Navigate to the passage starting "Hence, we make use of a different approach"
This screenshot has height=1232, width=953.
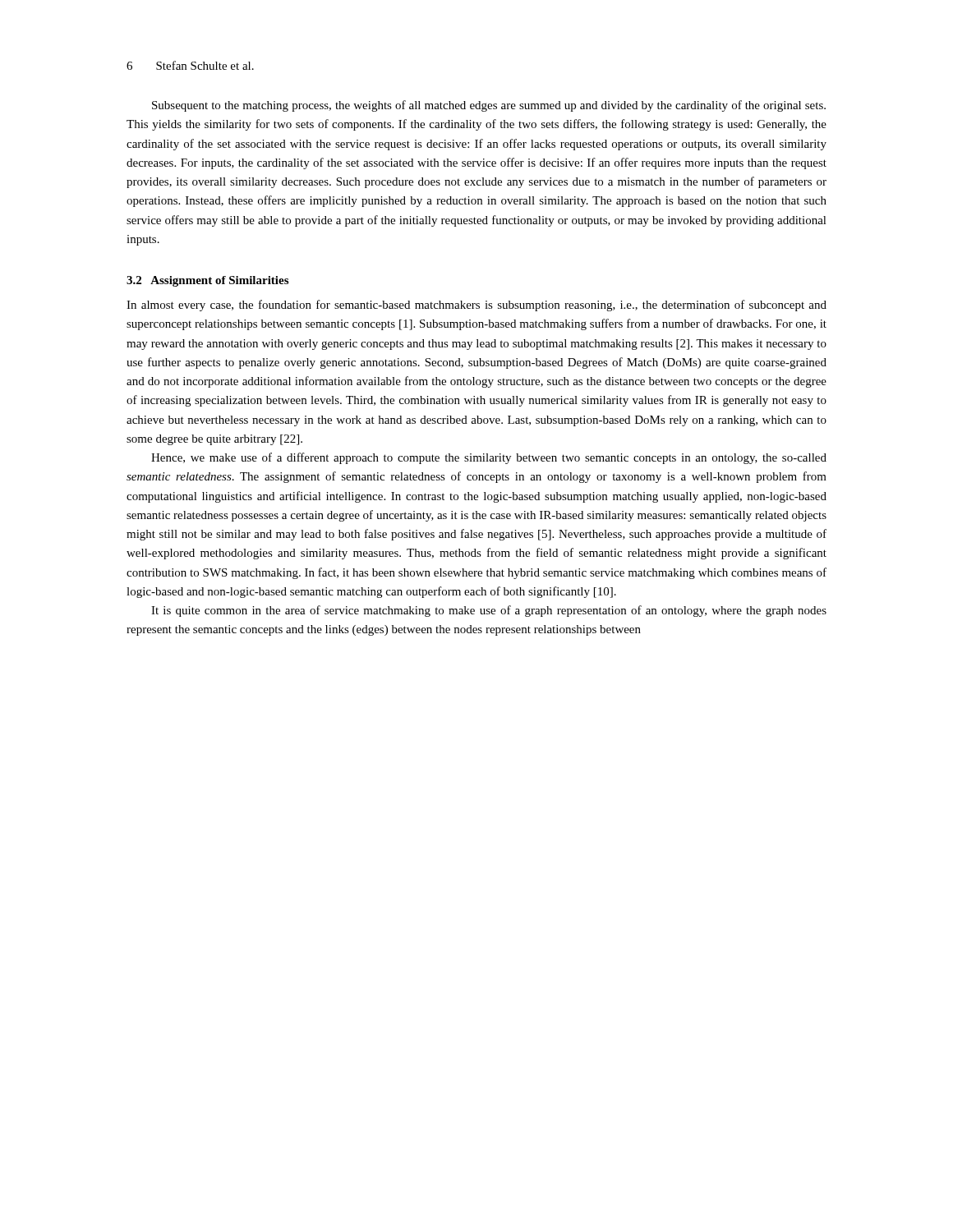tap(476, 525)
